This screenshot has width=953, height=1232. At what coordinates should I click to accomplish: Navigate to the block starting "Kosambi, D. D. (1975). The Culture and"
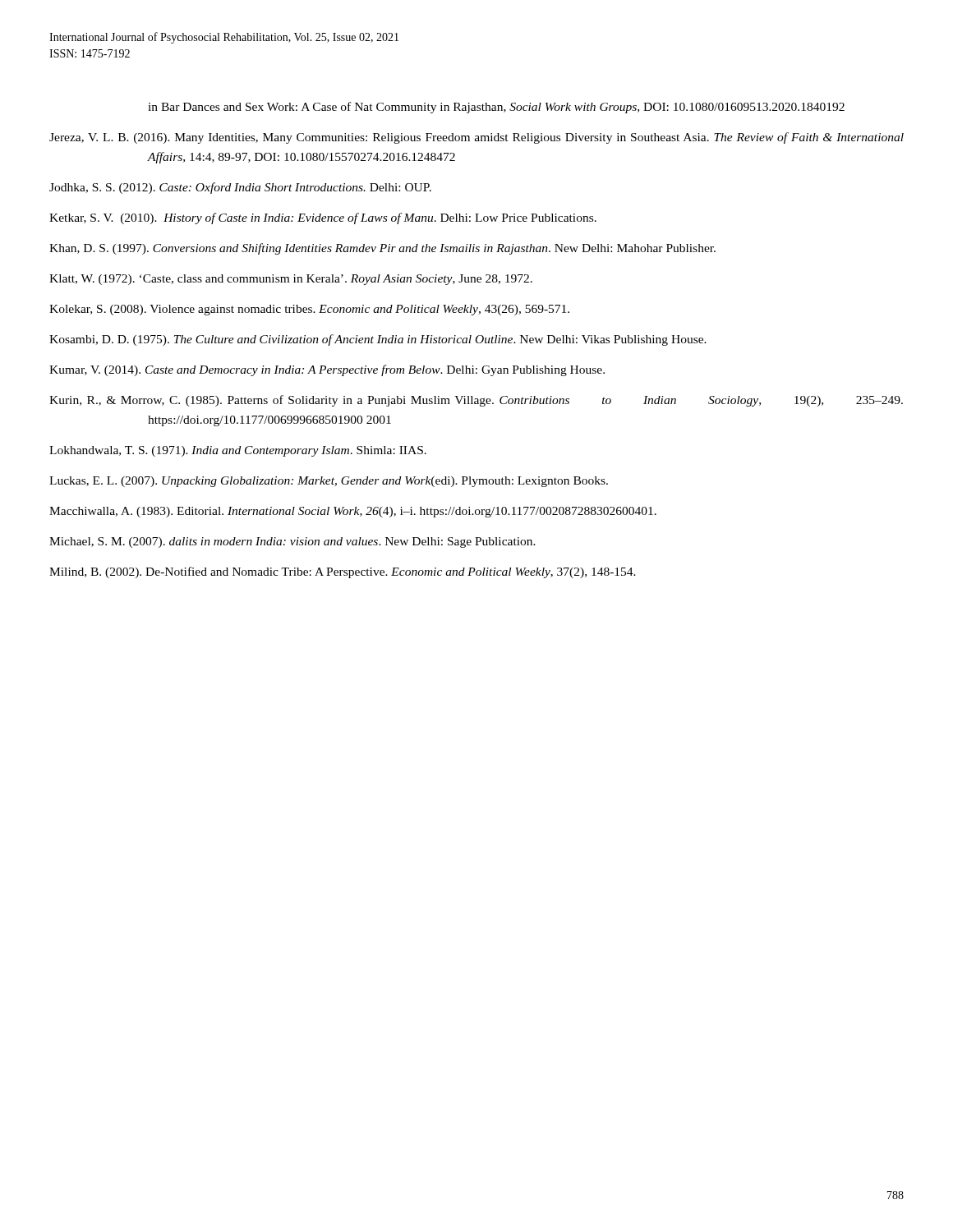378,339
